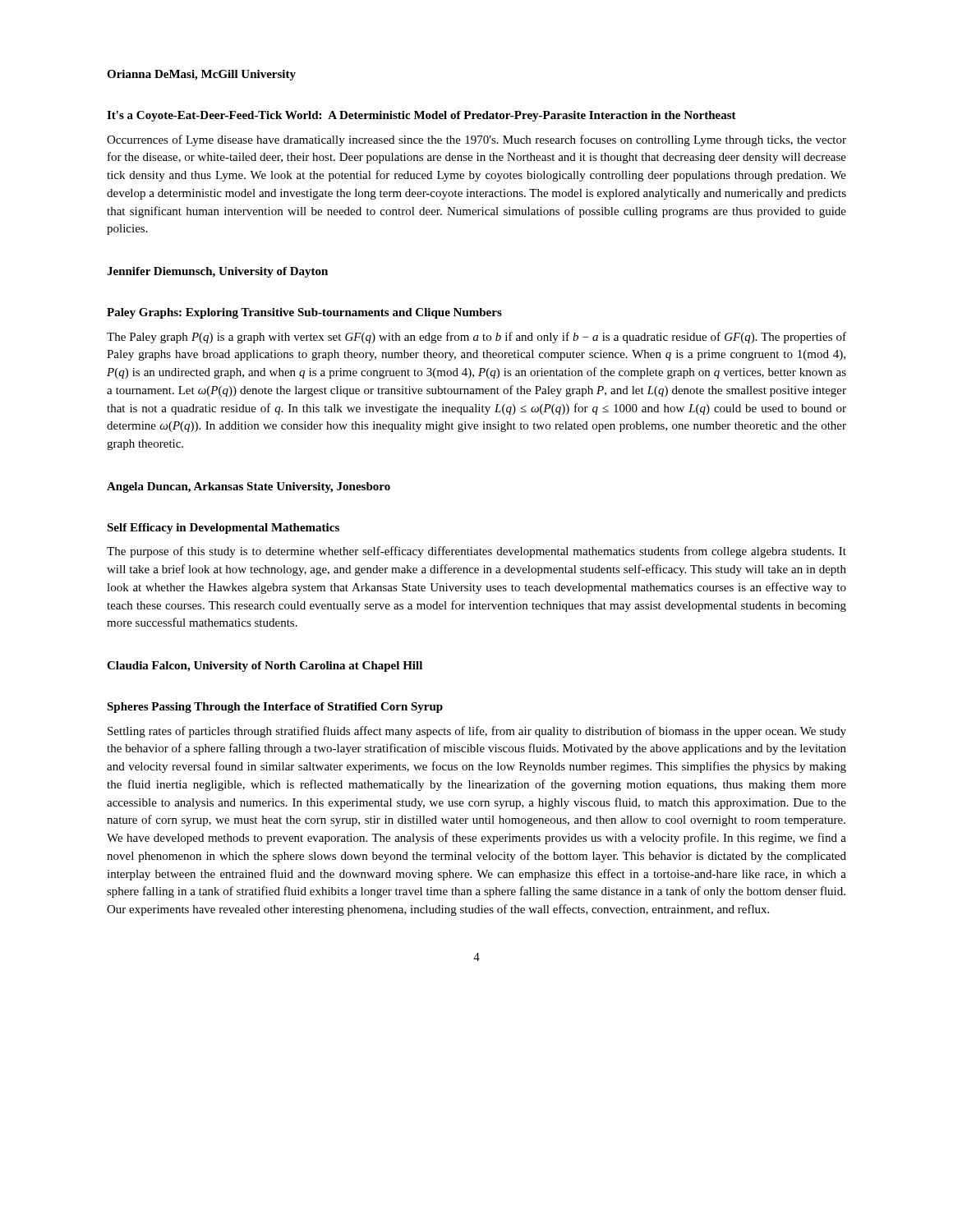Locate the text block that says "Angela Duncan, Arkansas State"
The image size is (953, 1232).
tap(249, 487)
